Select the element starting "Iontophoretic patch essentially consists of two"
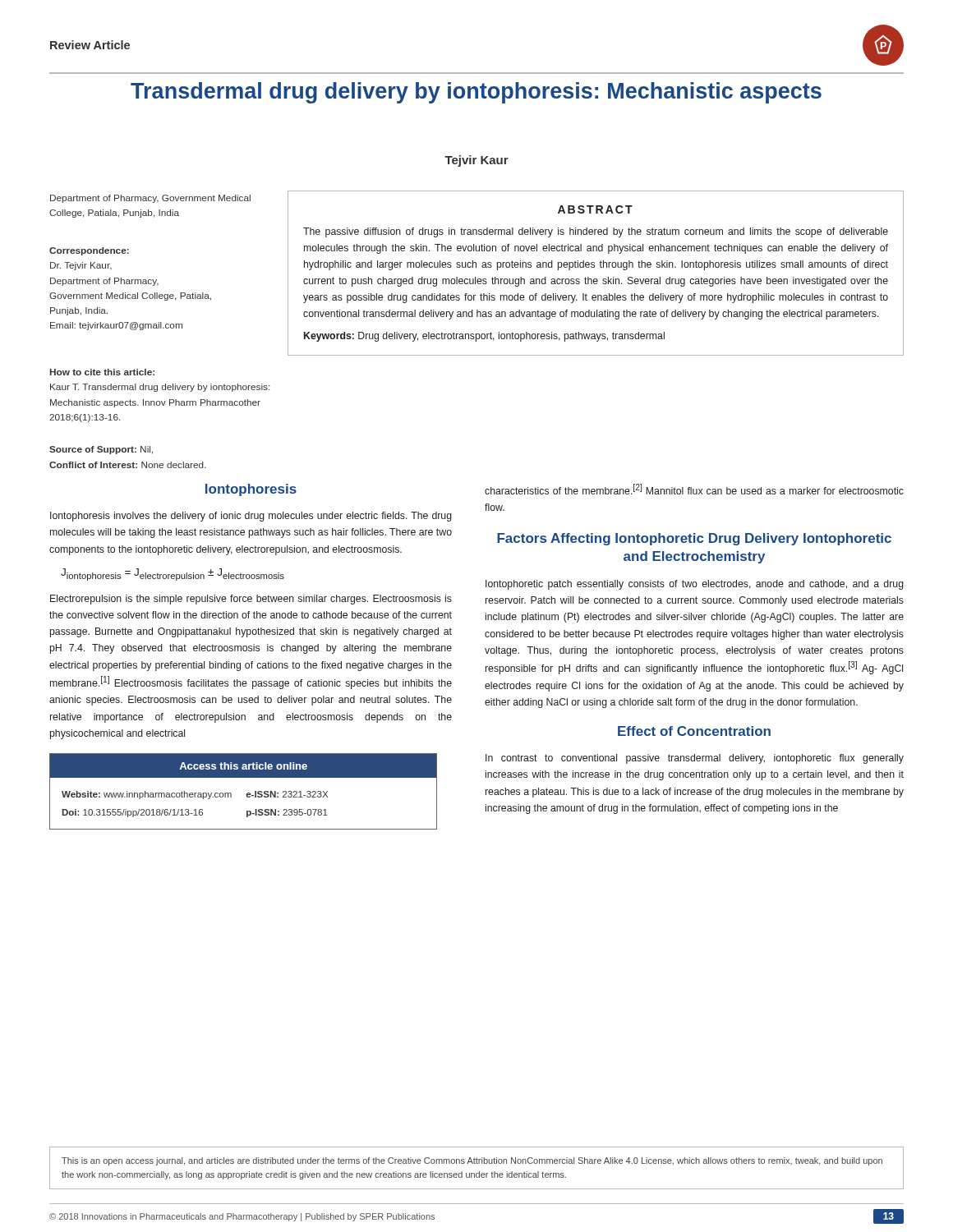Screen dimensions: 1232x953 pyautogui.click(x=694, y=643)
